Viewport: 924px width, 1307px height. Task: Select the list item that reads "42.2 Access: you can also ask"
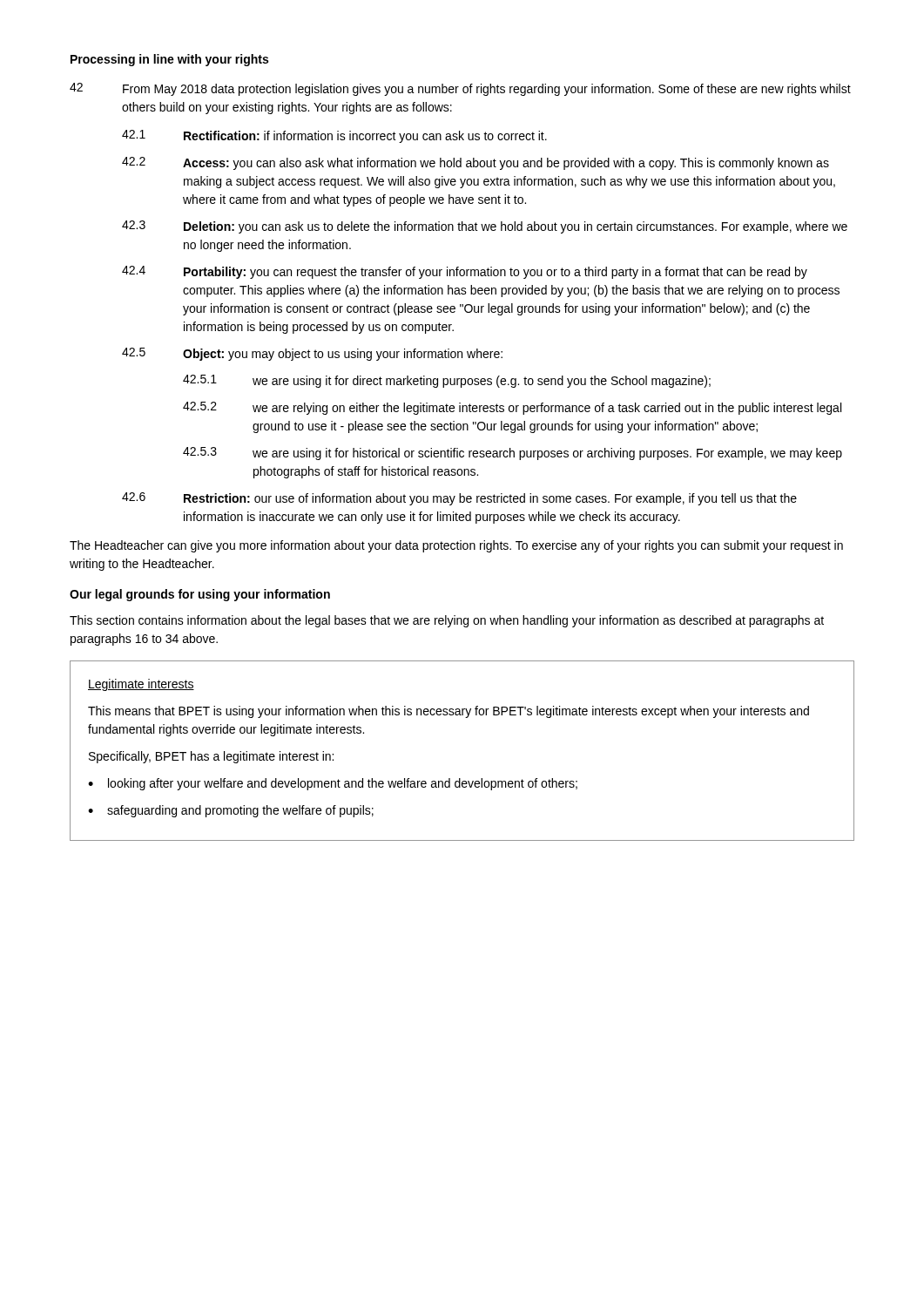[488, 182]
